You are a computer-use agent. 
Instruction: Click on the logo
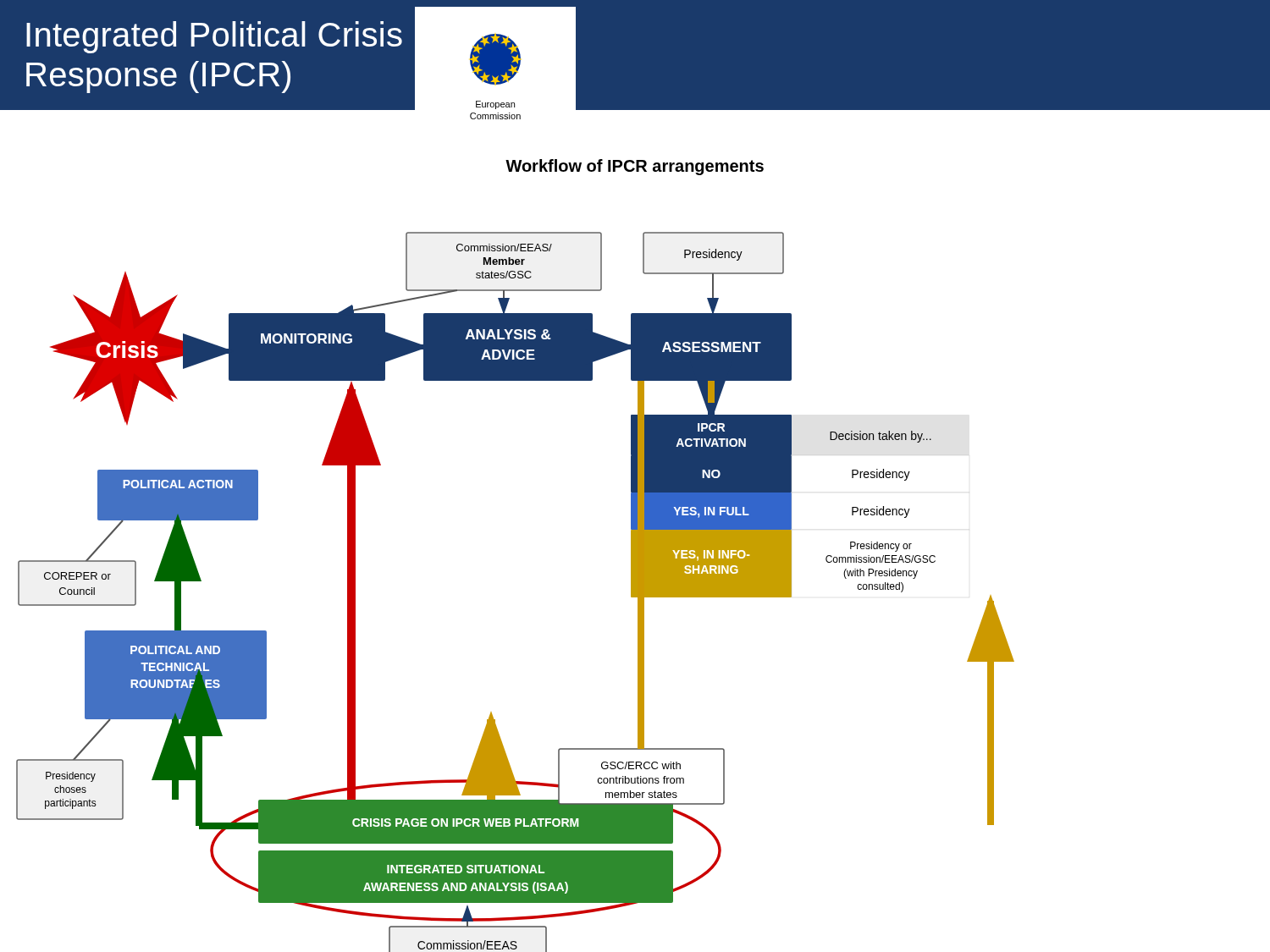[x=495, y=74]
